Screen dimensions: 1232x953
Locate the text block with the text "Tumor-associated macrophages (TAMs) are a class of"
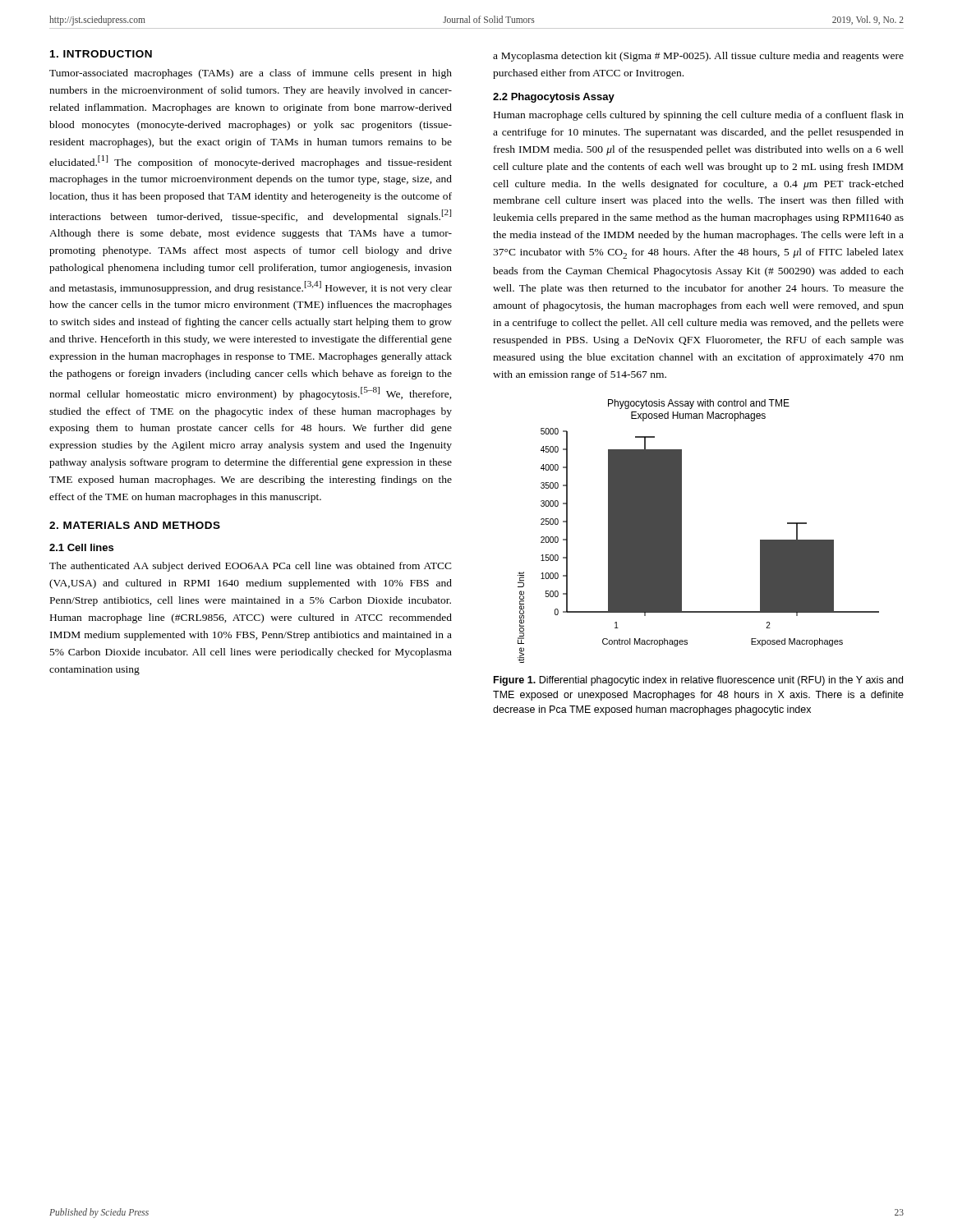click(x=251, y=285)
